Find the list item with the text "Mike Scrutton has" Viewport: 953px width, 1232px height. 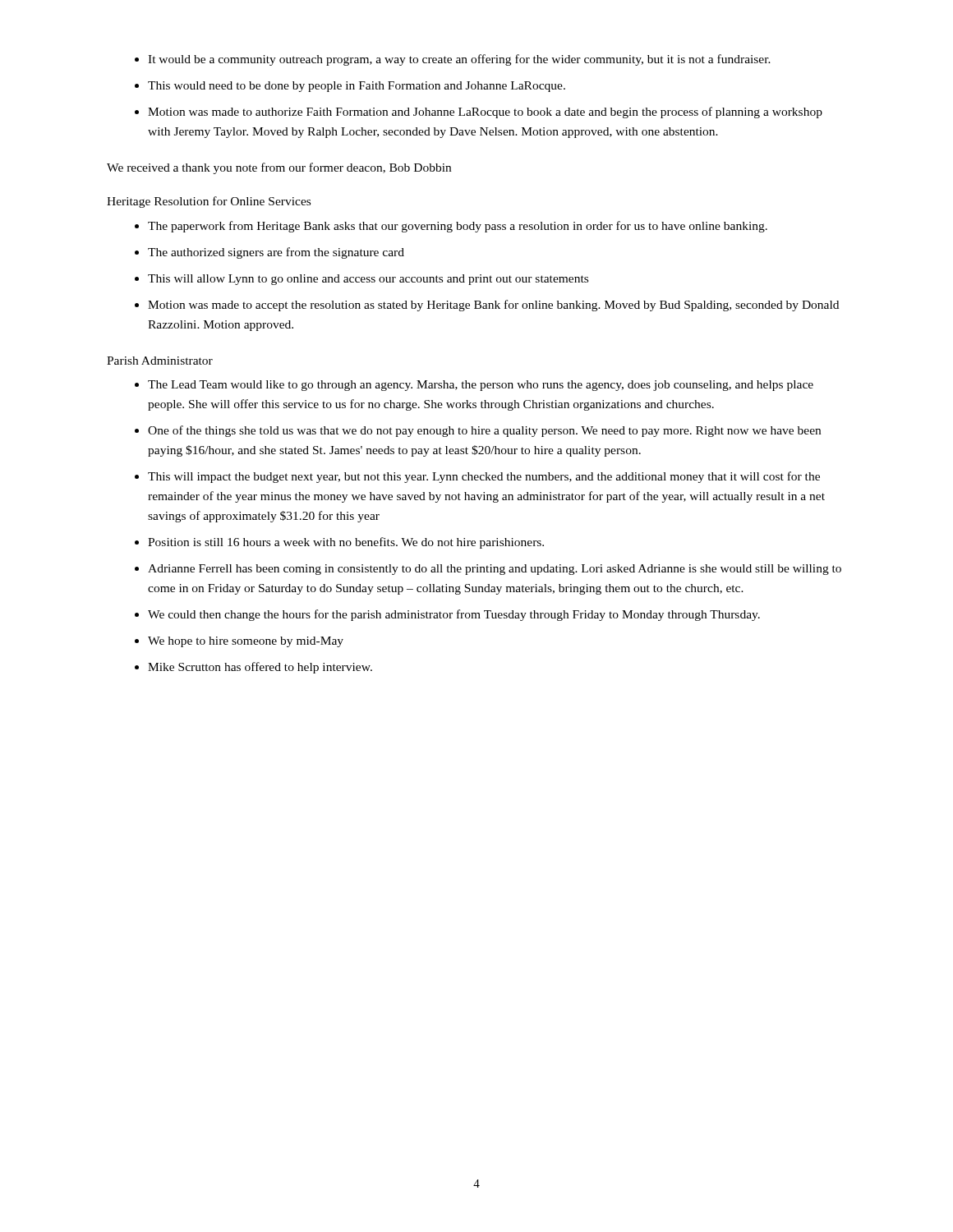click(x=260, y=667)
